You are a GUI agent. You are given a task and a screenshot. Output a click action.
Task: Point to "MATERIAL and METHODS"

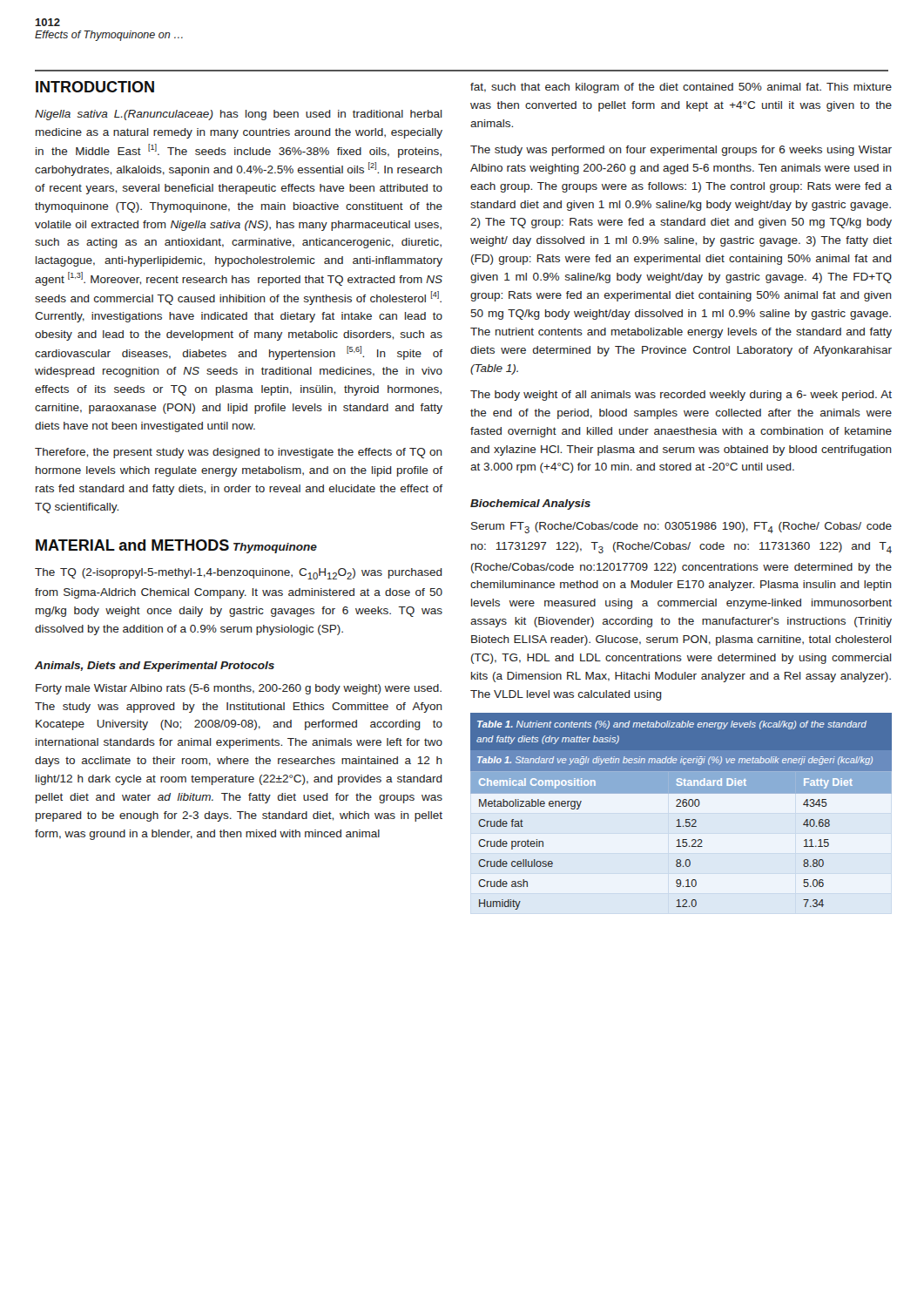(x=132, y=546)
